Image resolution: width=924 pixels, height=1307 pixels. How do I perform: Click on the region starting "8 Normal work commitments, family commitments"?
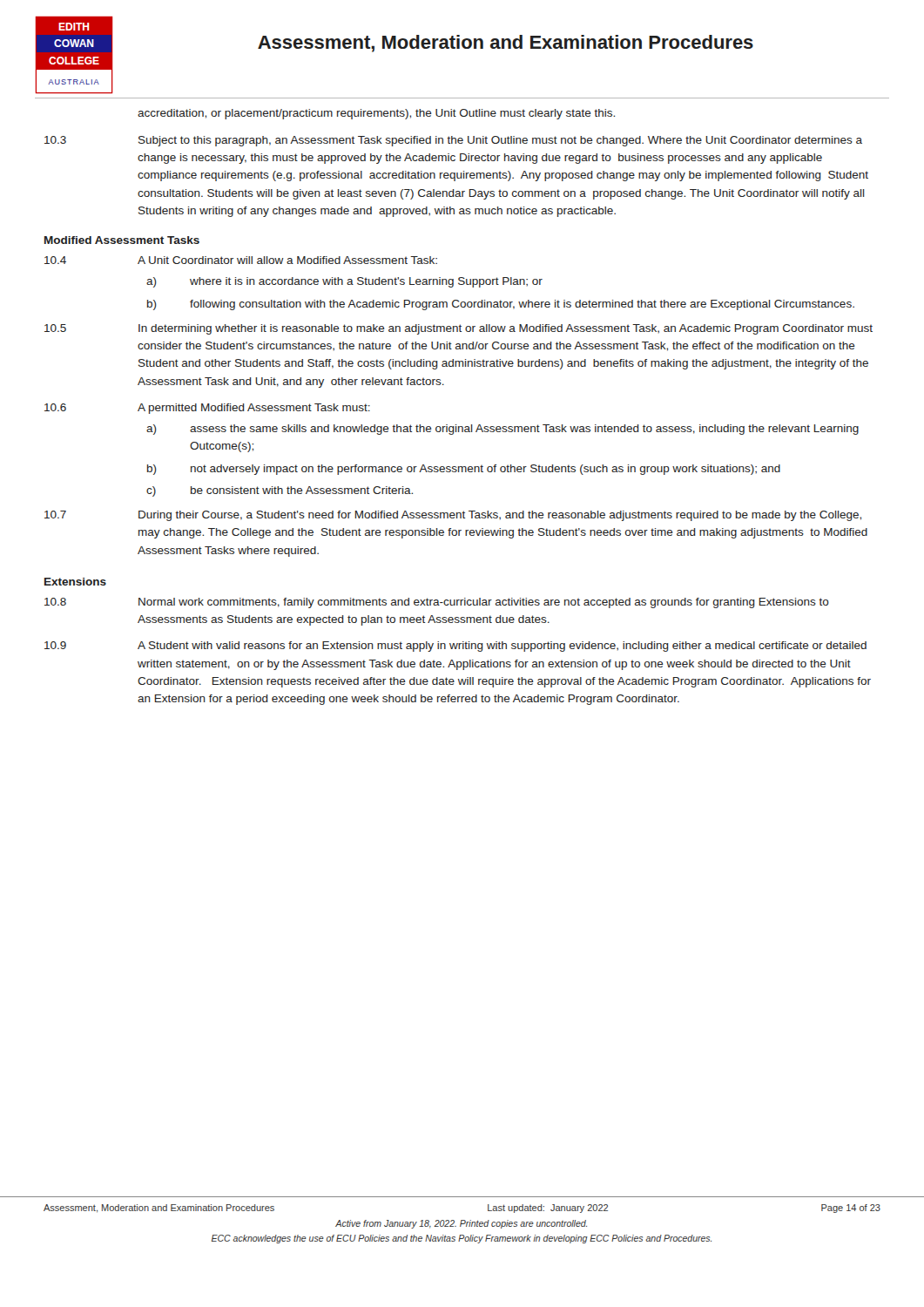(462, 611)
